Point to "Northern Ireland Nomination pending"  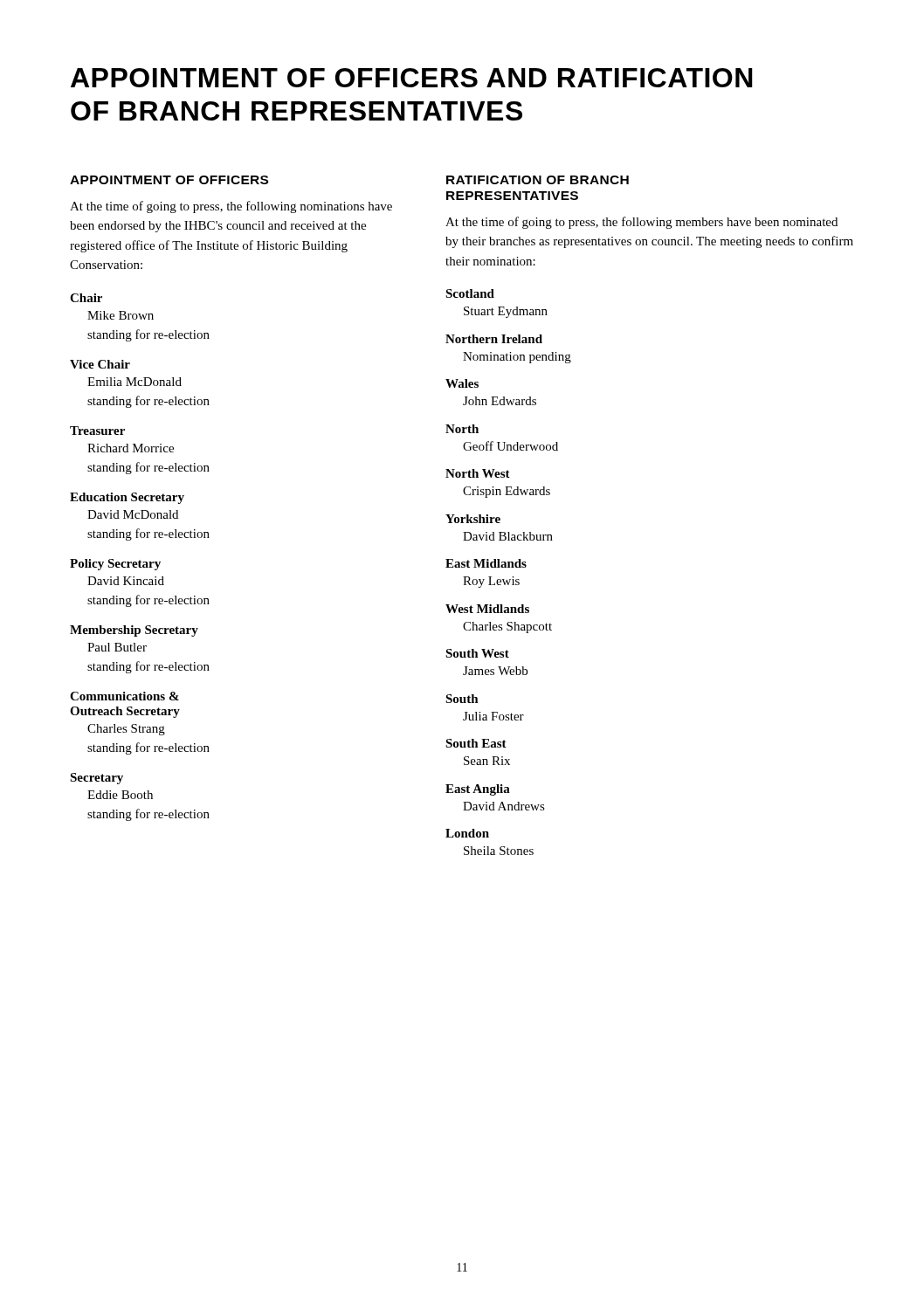coord(494,339)
